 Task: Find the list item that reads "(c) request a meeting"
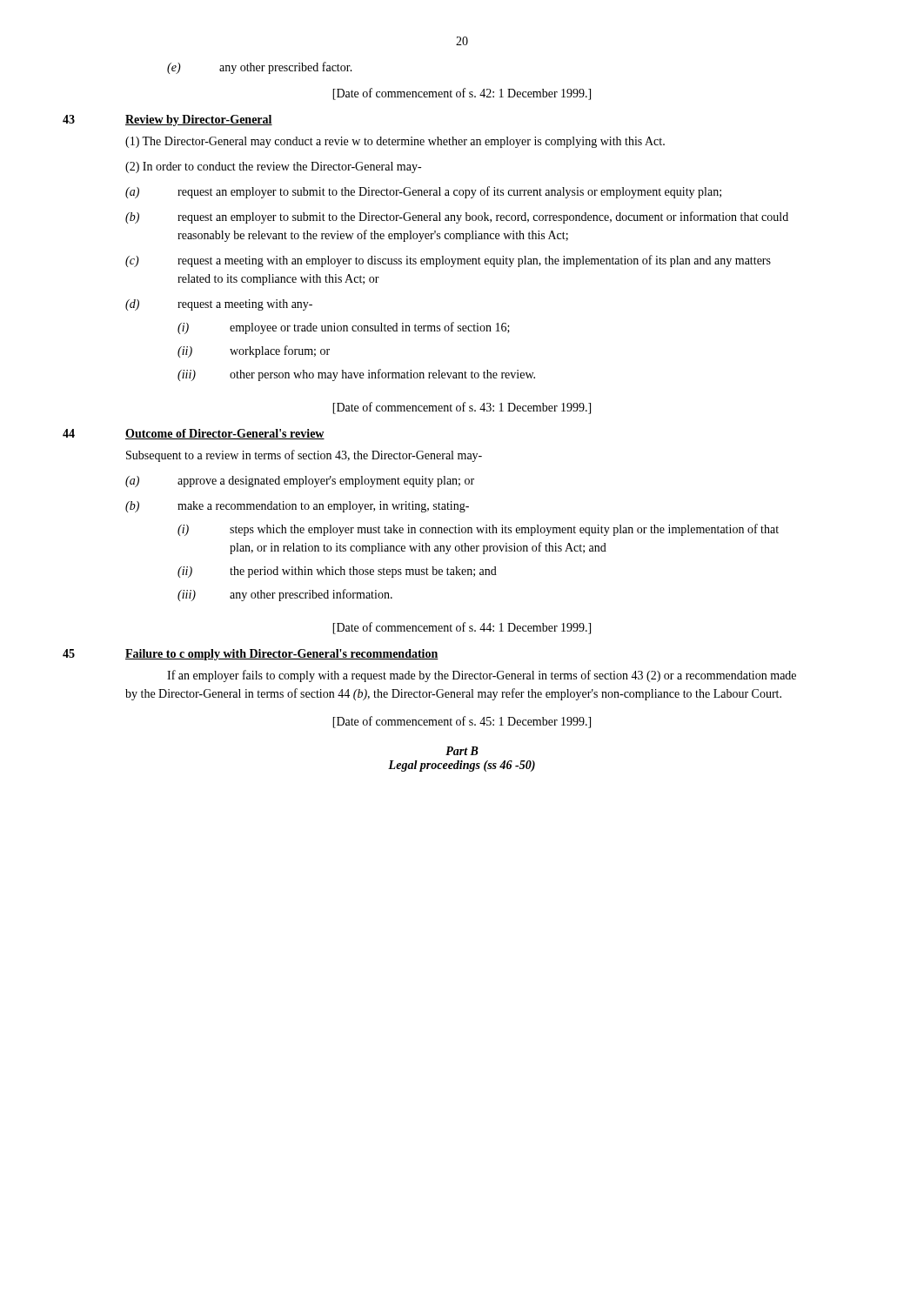(x=462, y=270)
